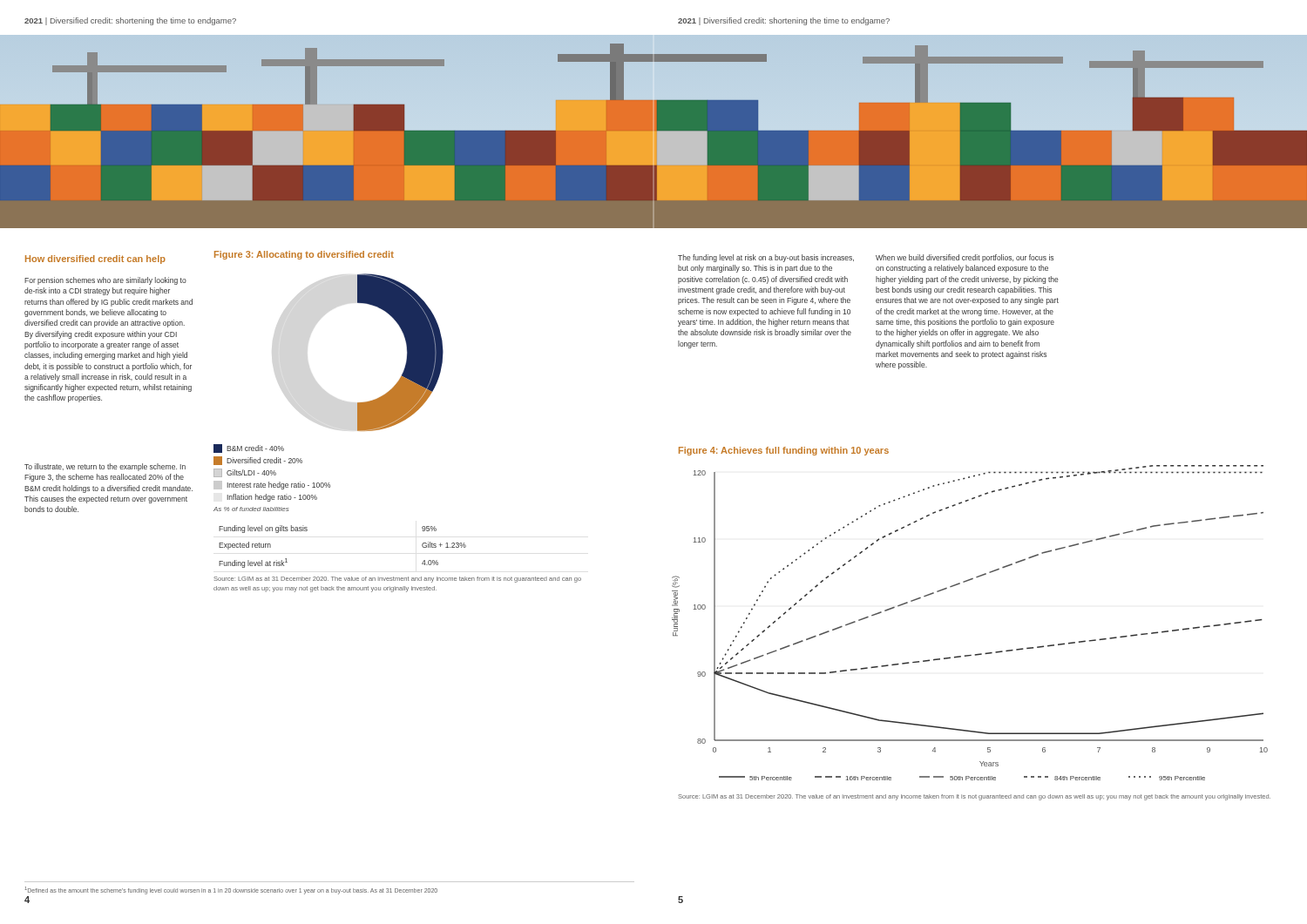Point to the section header beginning "How diversified credit"
This screenshot has height=924, width=1307.
[95, 259]
